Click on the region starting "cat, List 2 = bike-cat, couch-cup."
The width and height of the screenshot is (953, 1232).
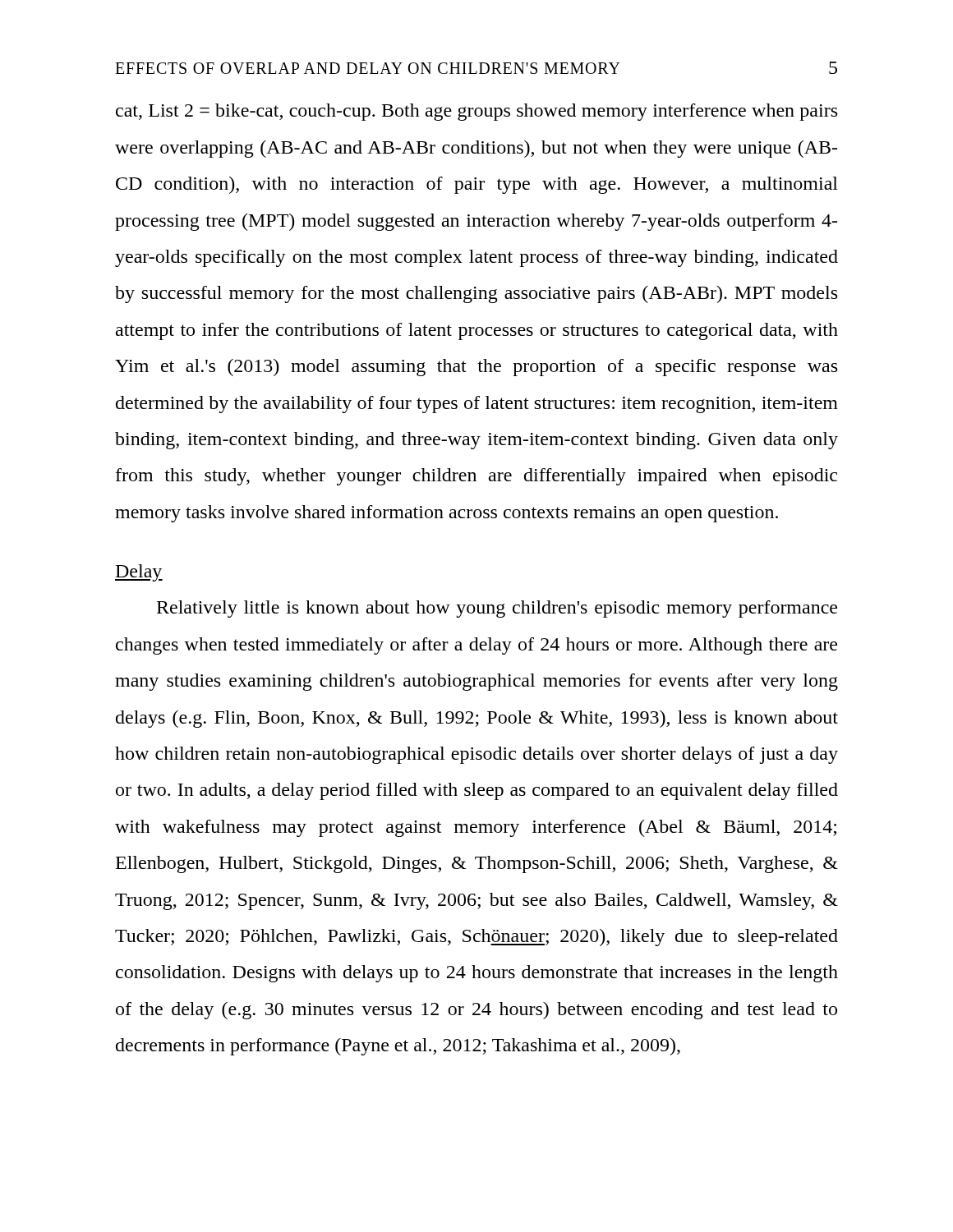tap(476, 311)
